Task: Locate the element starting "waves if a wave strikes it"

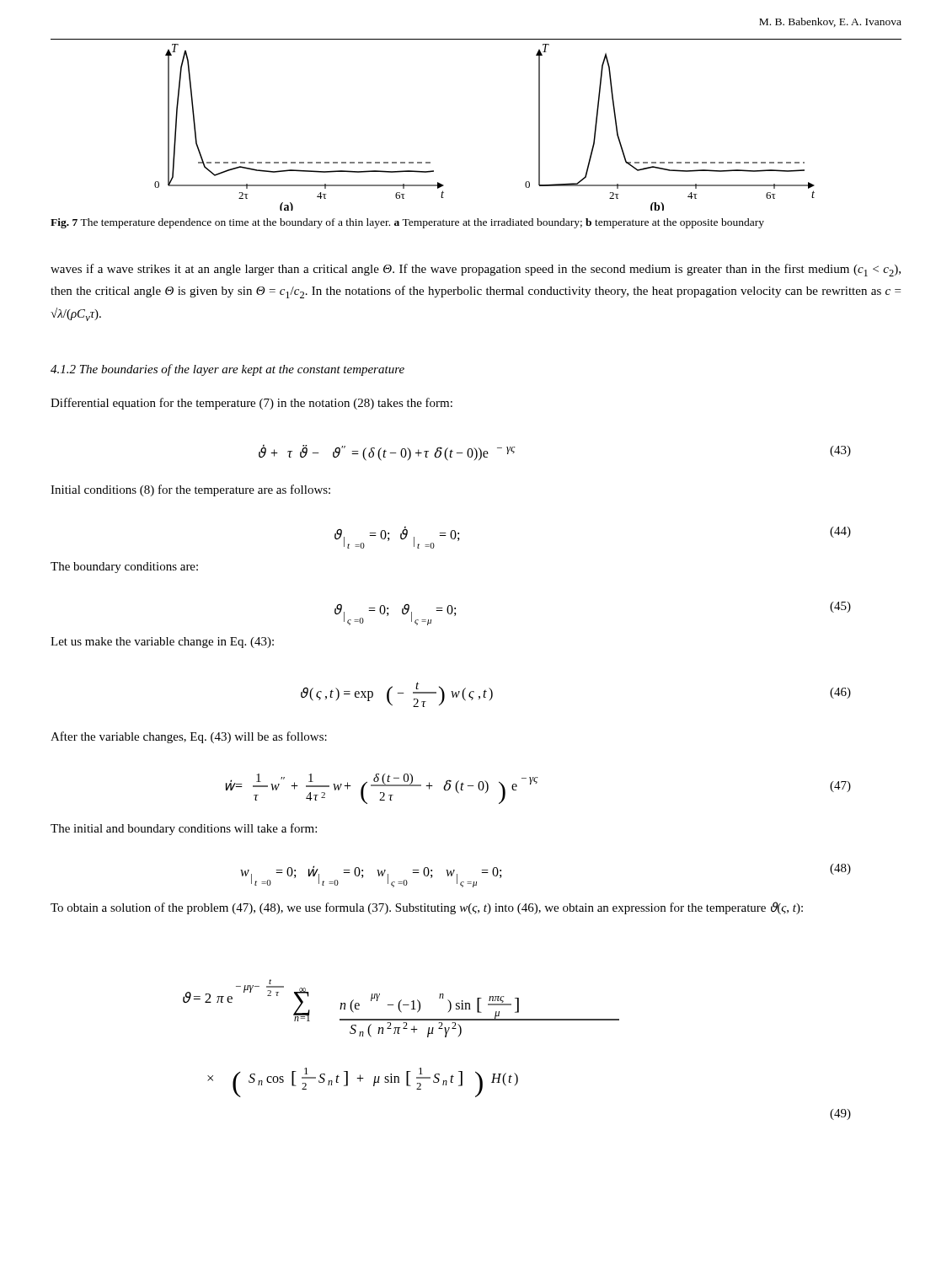Action: point(476,293)
